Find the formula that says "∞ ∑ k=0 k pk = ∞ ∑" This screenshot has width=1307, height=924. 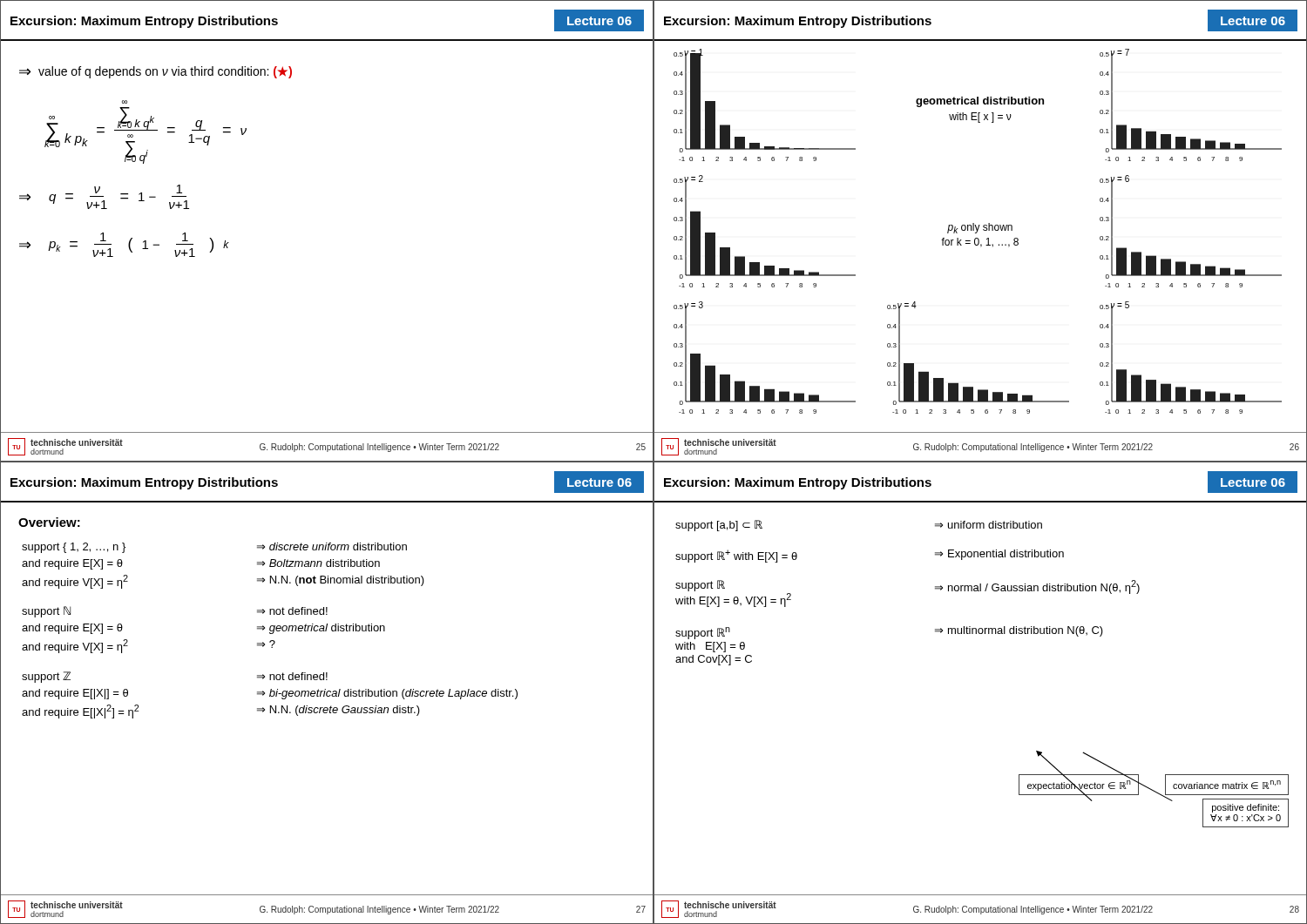click(146, 130)
